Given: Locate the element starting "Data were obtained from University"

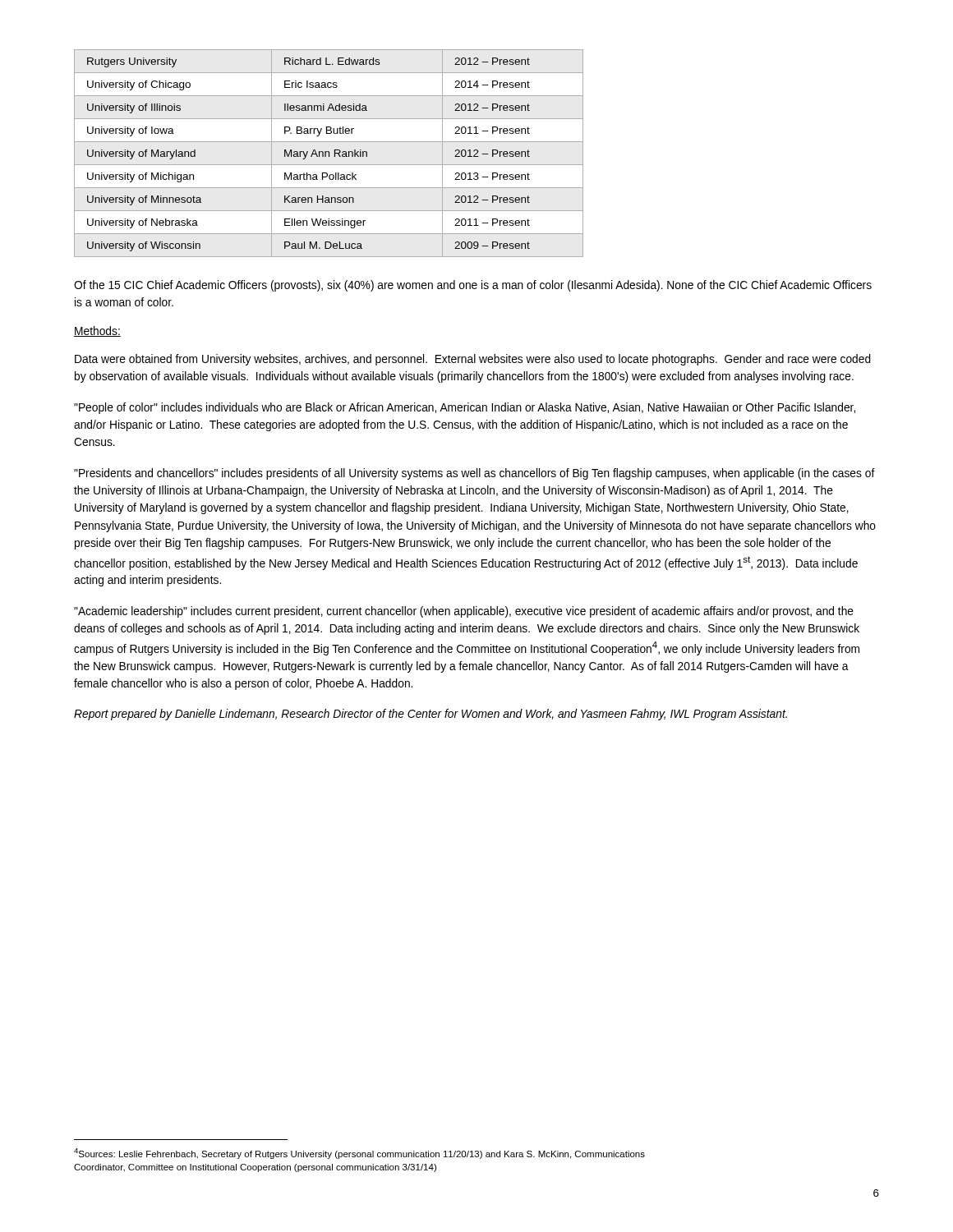Looking at the screenshot, I should click(472, 368).
